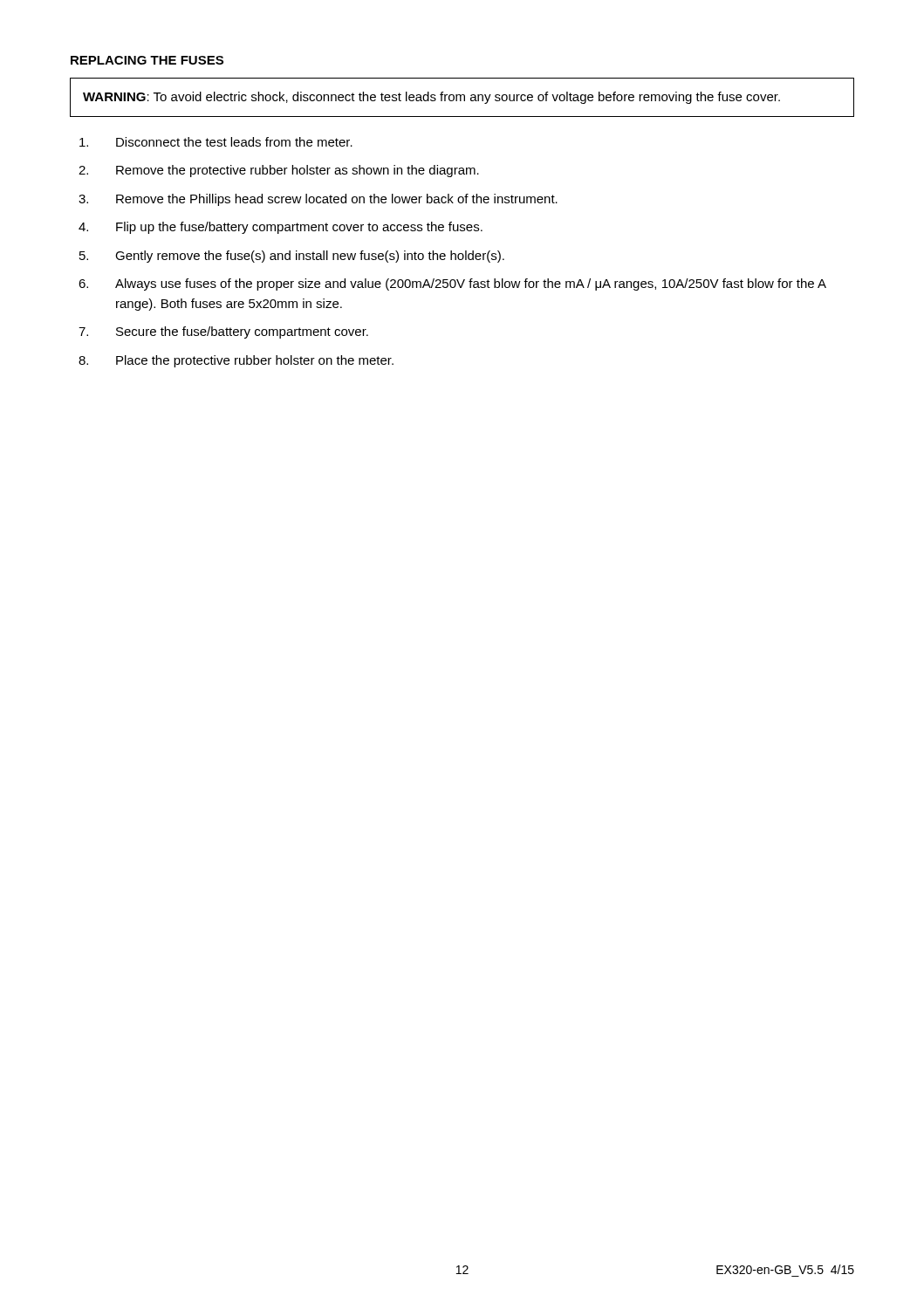Image resolution: width=924 pixels, height=1309 pixels.
Task: Find the text starting "7. Secure the fuse/battery compartment cover."
Action: (x=223, y=332)
